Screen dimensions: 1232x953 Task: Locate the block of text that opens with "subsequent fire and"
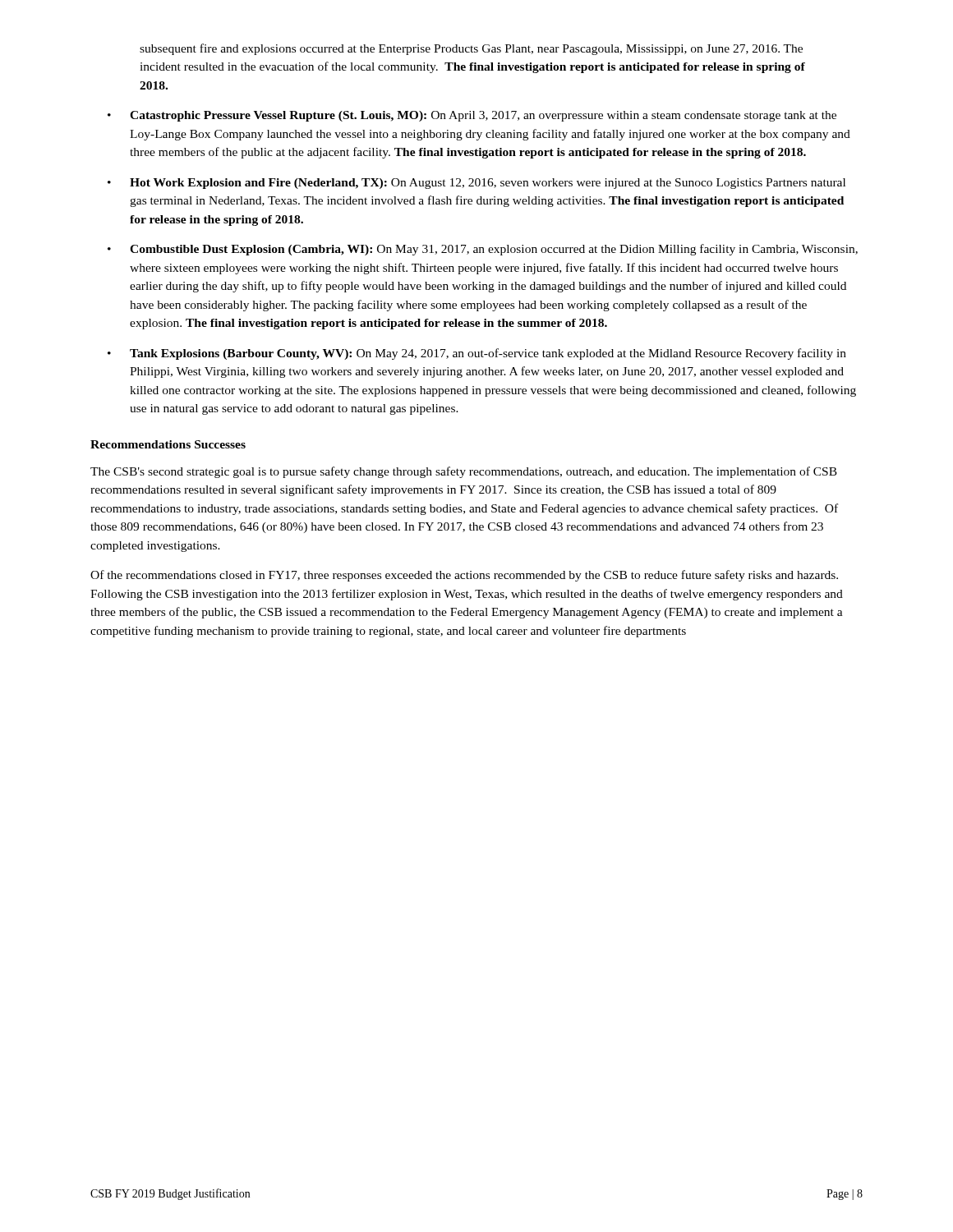(472, 66)
